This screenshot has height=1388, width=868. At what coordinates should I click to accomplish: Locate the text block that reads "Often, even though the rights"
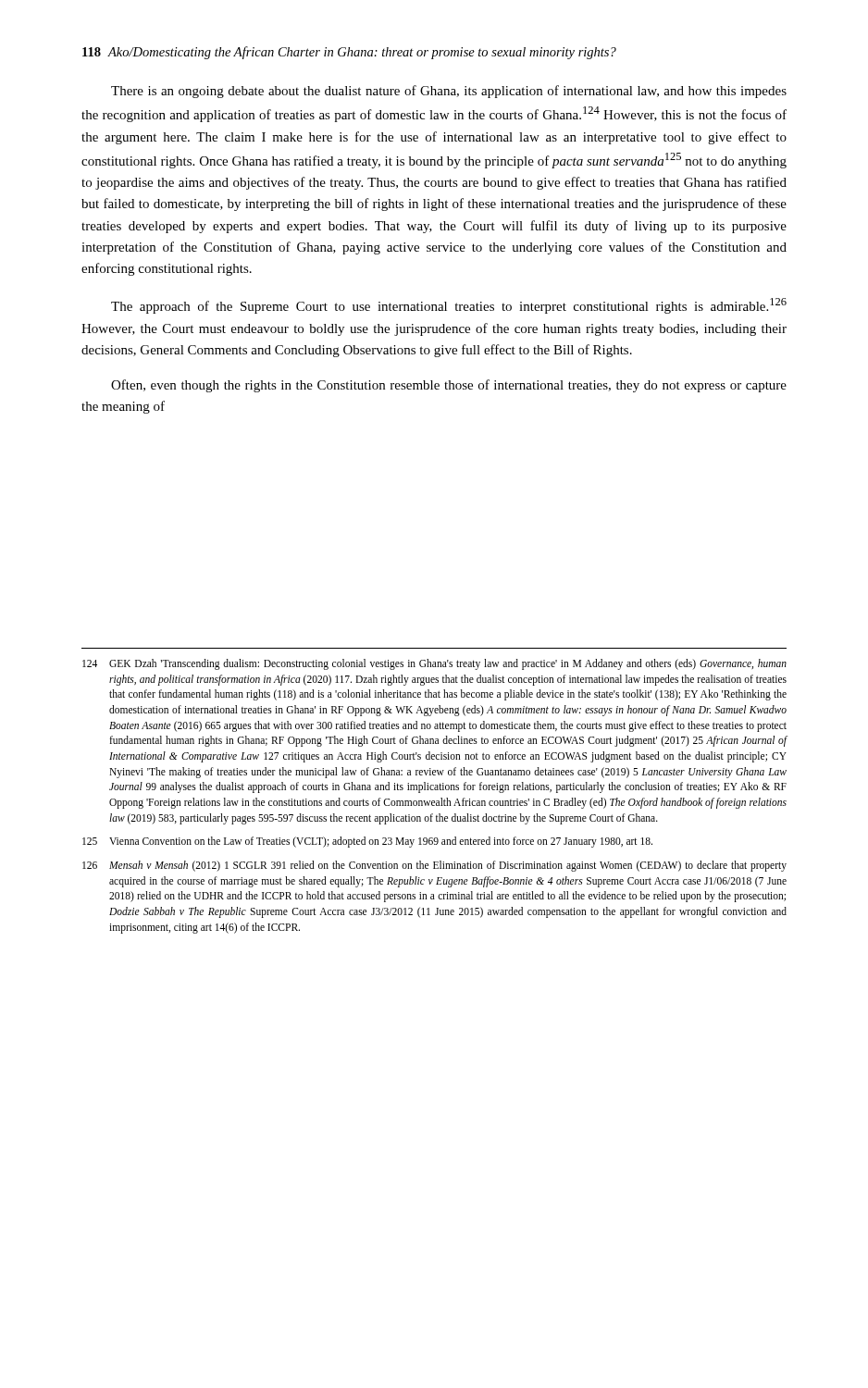(434, 396)
